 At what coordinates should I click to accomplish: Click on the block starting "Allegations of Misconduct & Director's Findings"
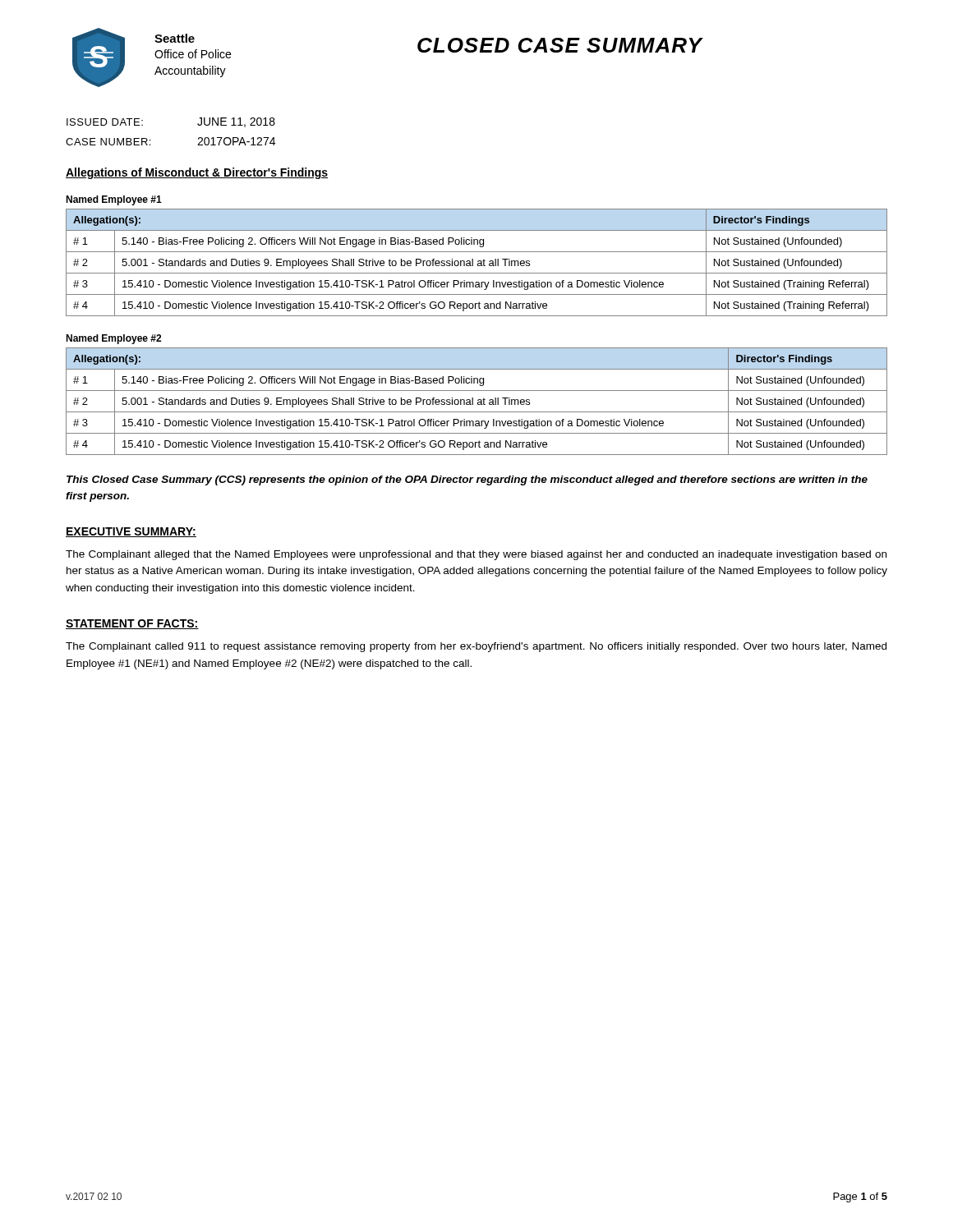(x=197, y=172)
